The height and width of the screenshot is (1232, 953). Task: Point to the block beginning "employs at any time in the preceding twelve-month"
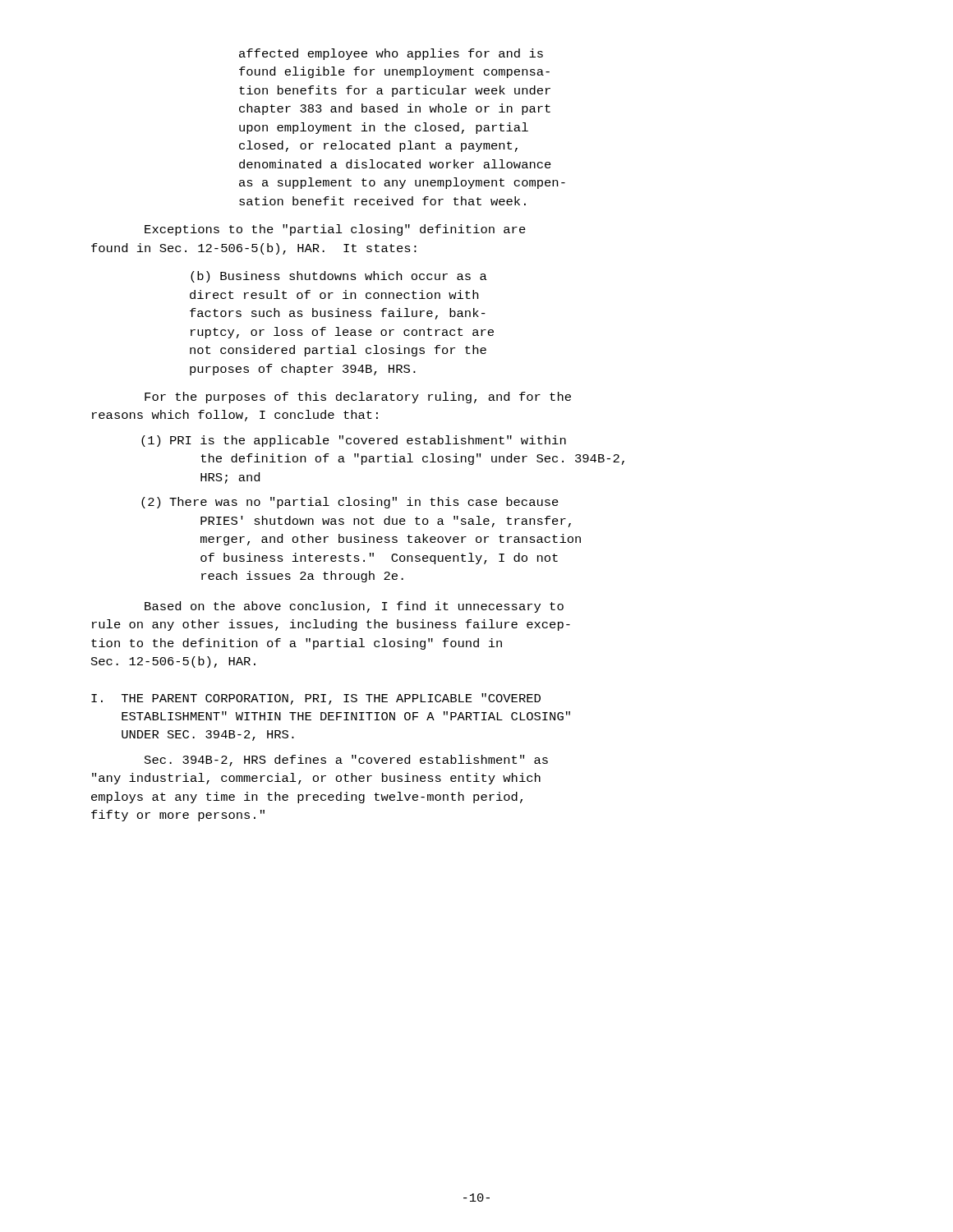[308, 797]
